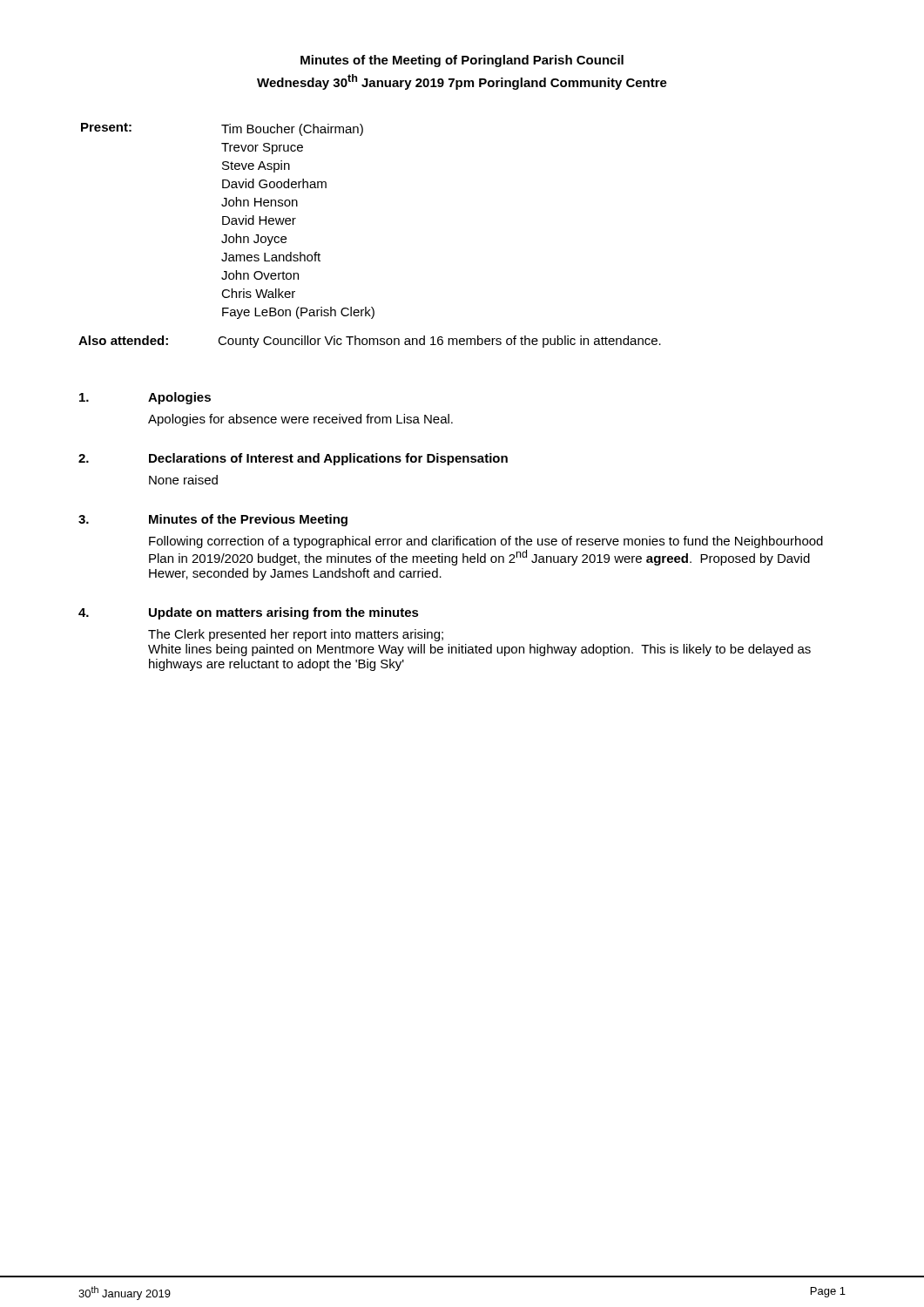
Task: Navigate to the element starting "The Clerk presented her report"
Action: click(480, 649)
